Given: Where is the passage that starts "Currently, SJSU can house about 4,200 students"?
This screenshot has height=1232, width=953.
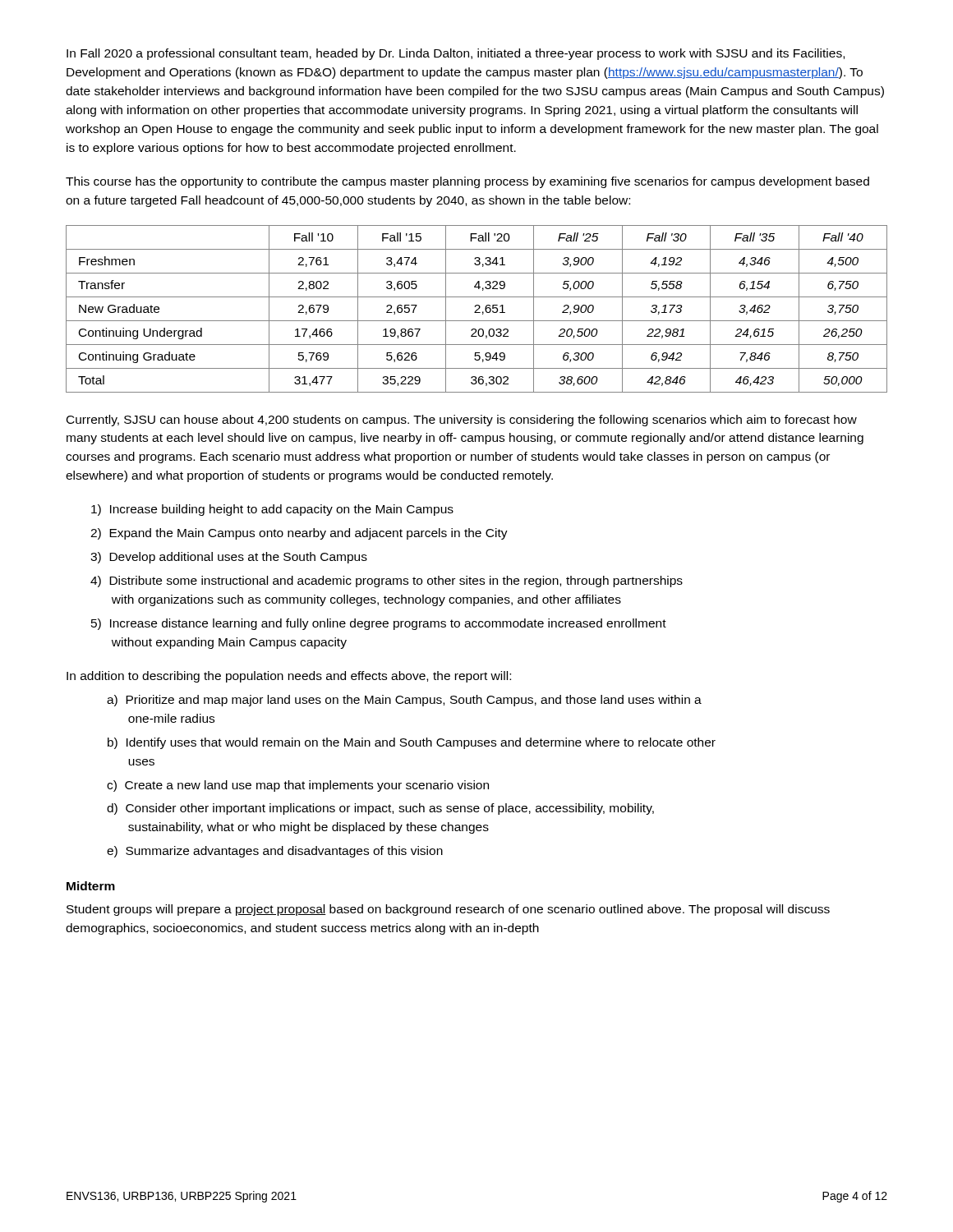Looking at the screenshot, I should 465,447.
